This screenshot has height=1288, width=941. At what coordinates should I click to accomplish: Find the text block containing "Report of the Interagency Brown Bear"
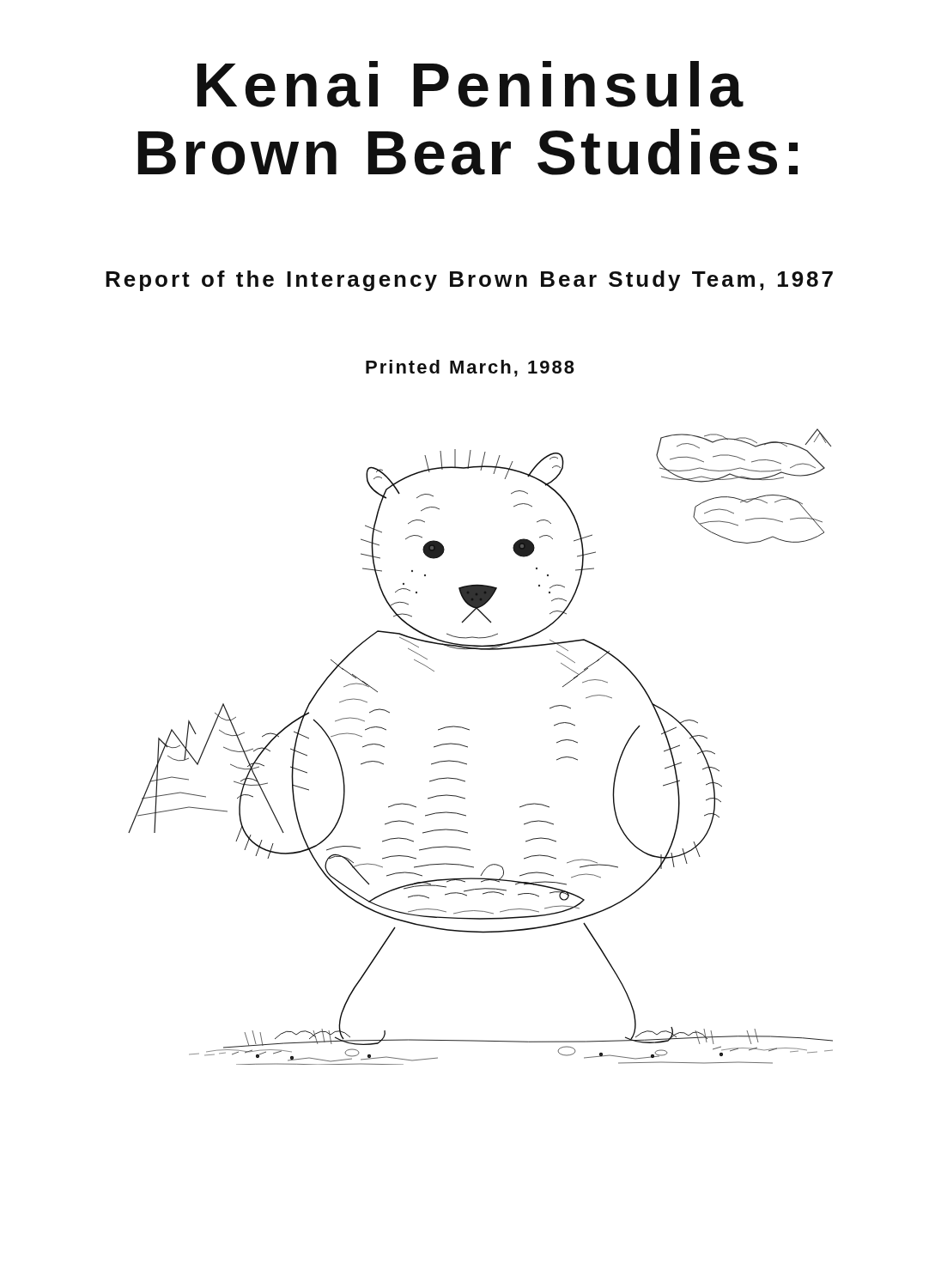coord(470,279)
